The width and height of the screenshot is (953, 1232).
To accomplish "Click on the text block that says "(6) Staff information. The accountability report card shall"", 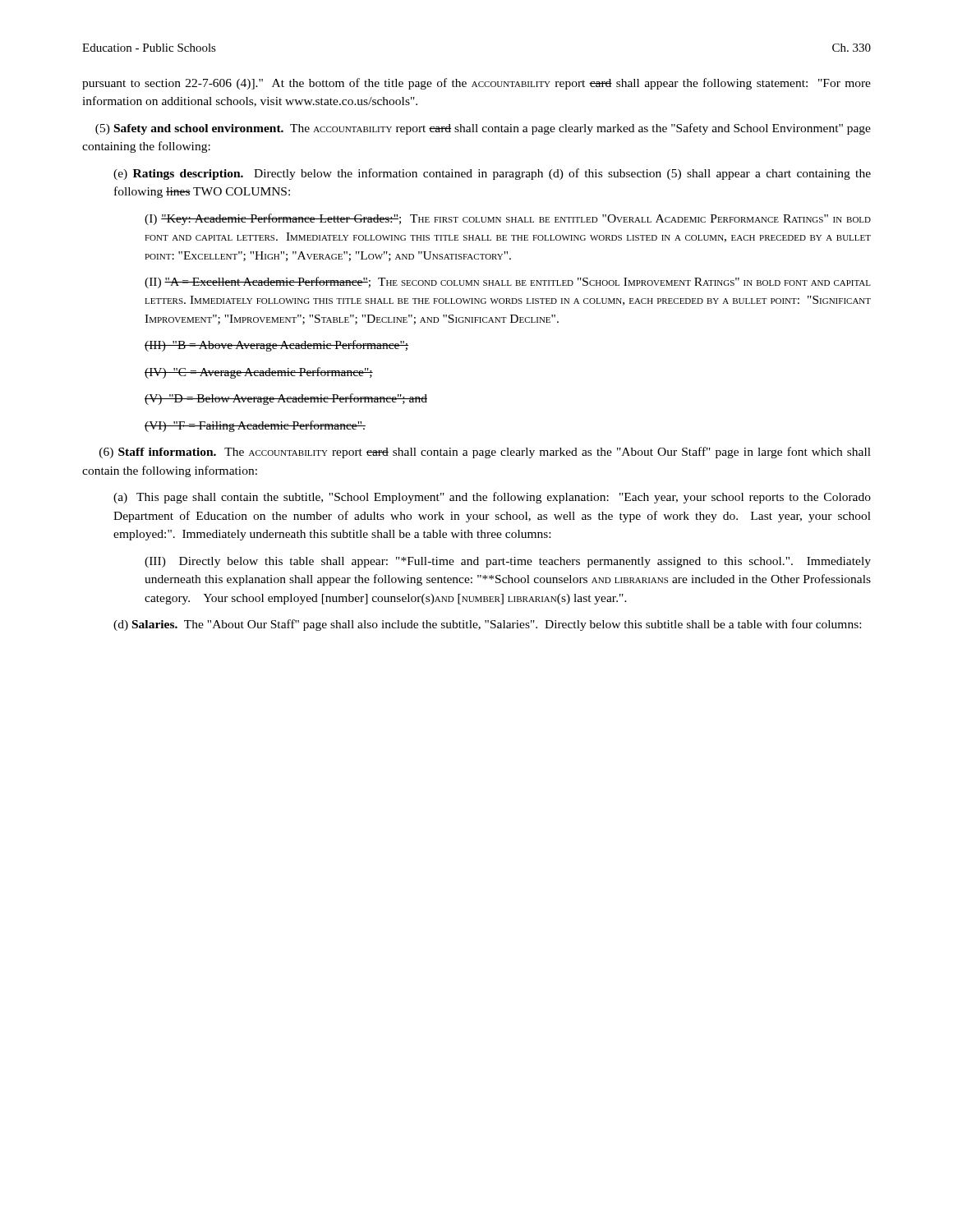I will (476, 461).
